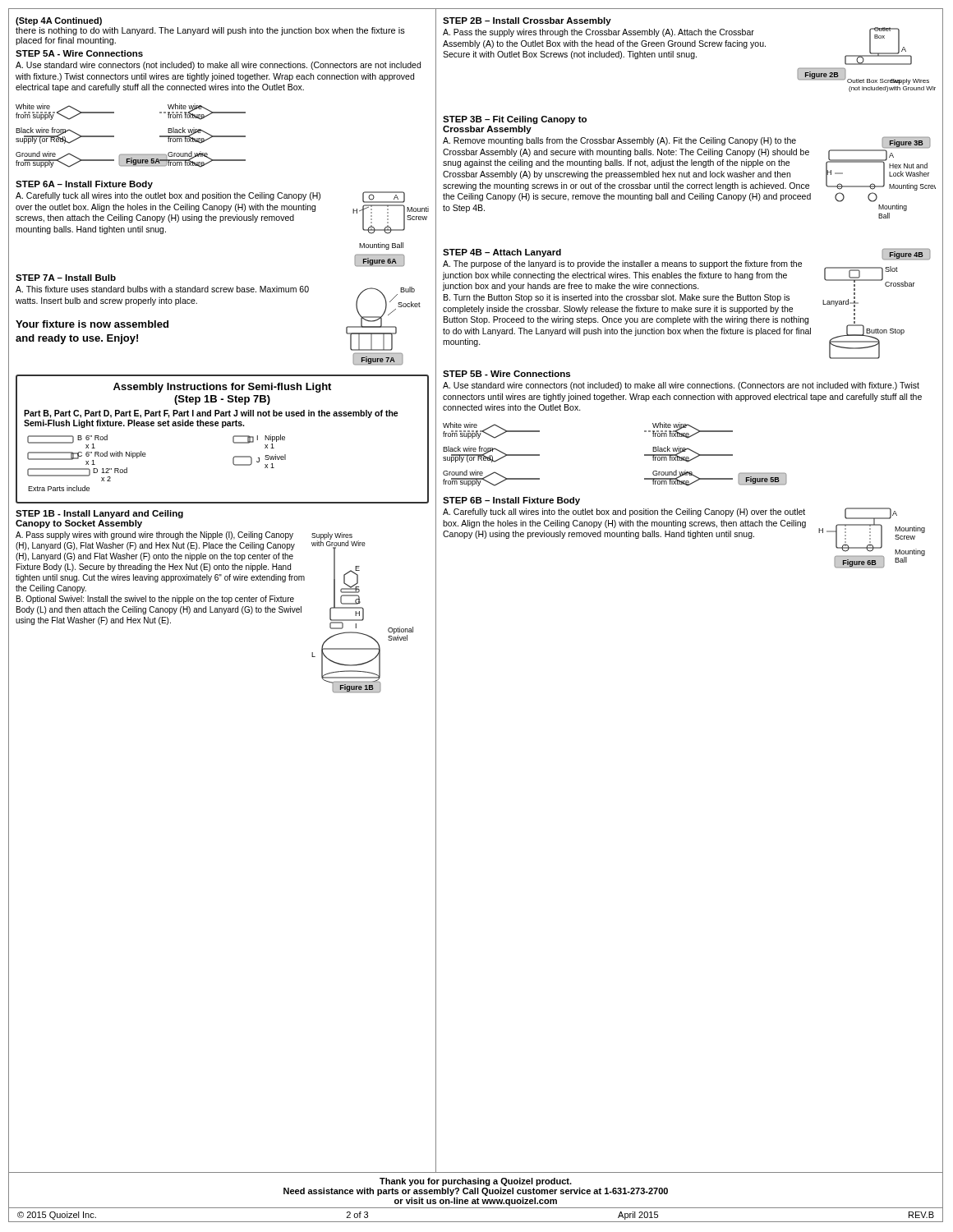Find the section header on this page that starts "STEP 1B -"
This screenshot has width=953, height=1232.
pos(100,518)
